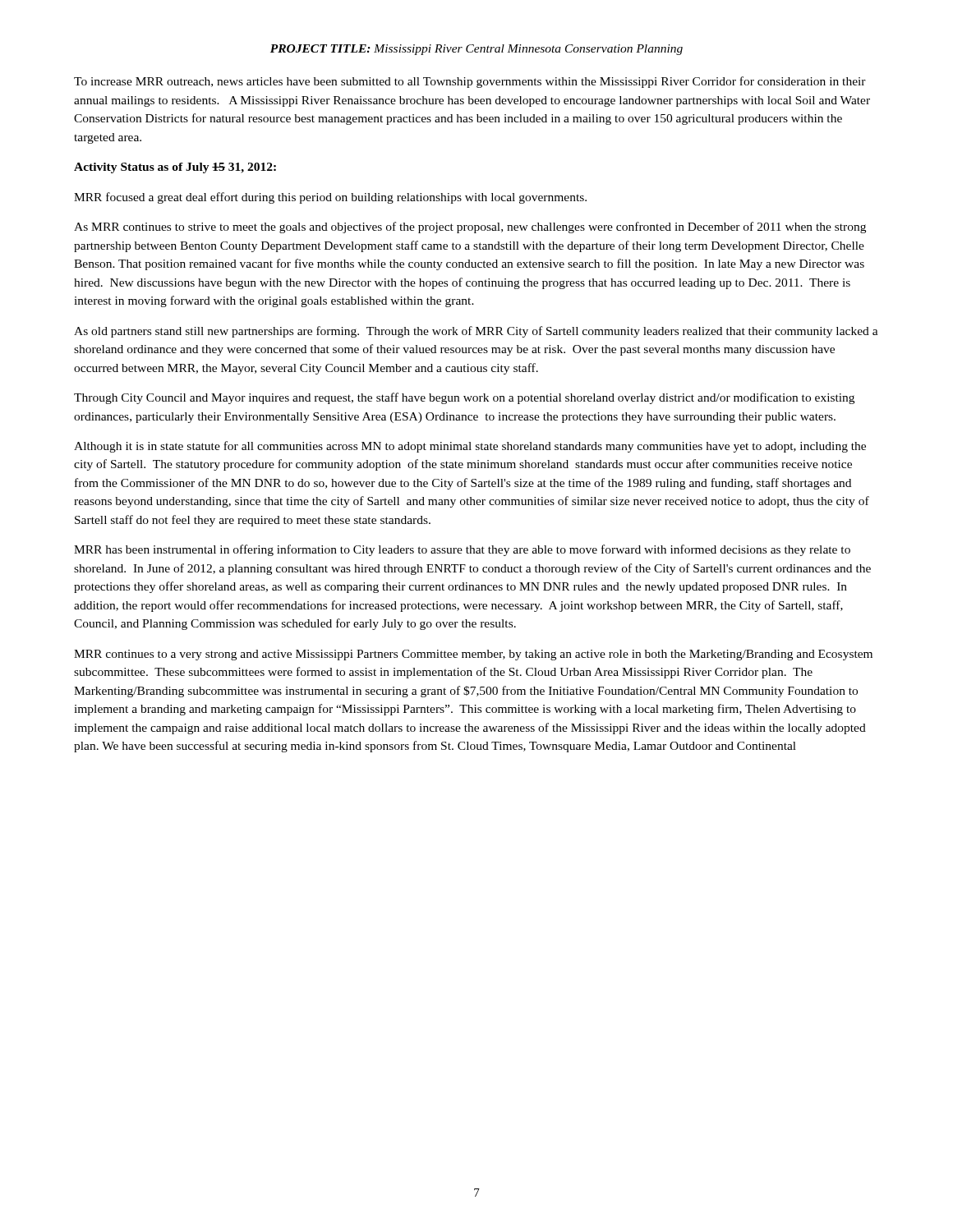Click on the passage starting "MRR has been instrumental in"
953x1232 pixels.
(x=473, y=586)
